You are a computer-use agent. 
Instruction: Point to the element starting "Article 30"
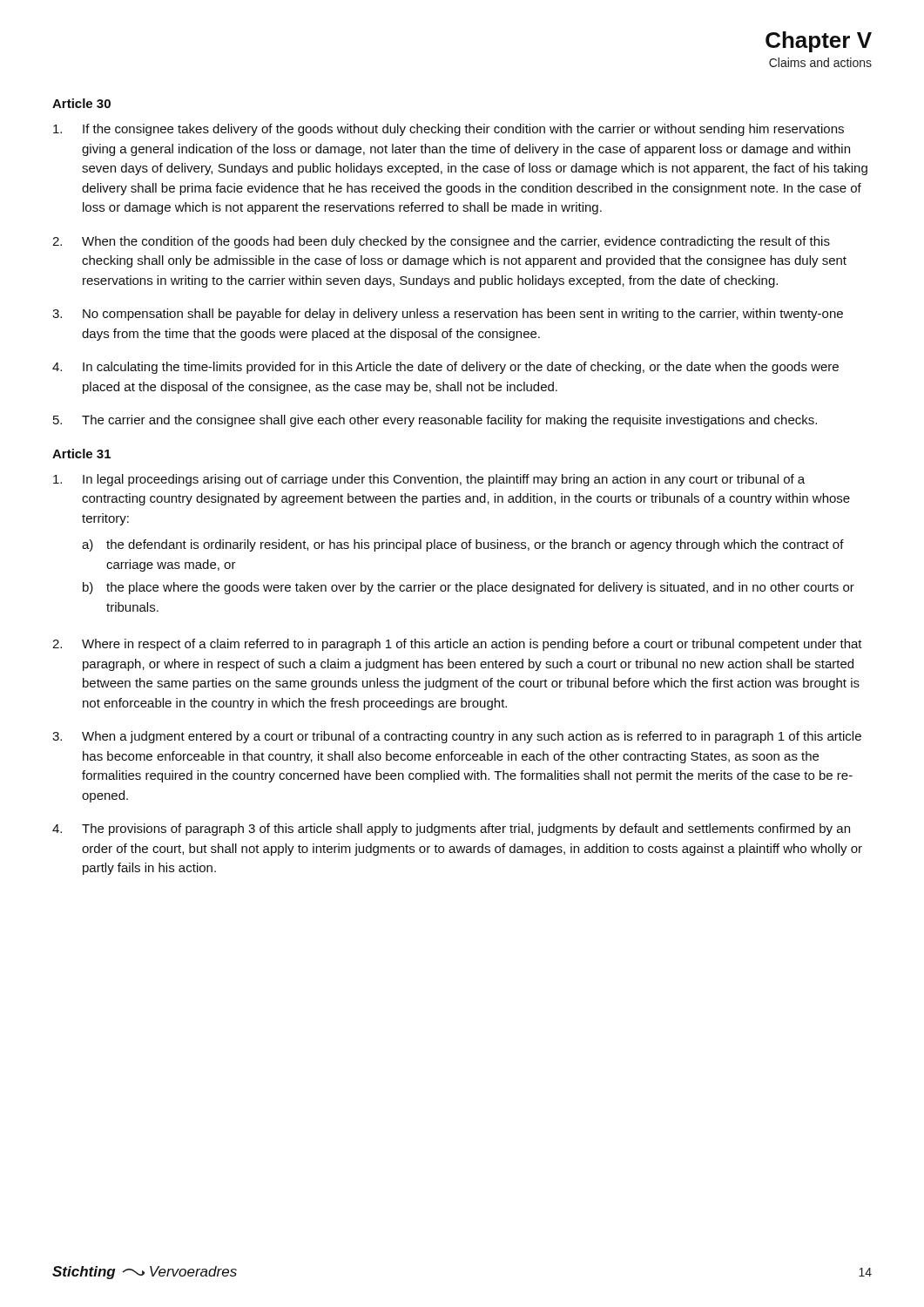(82, 103)
